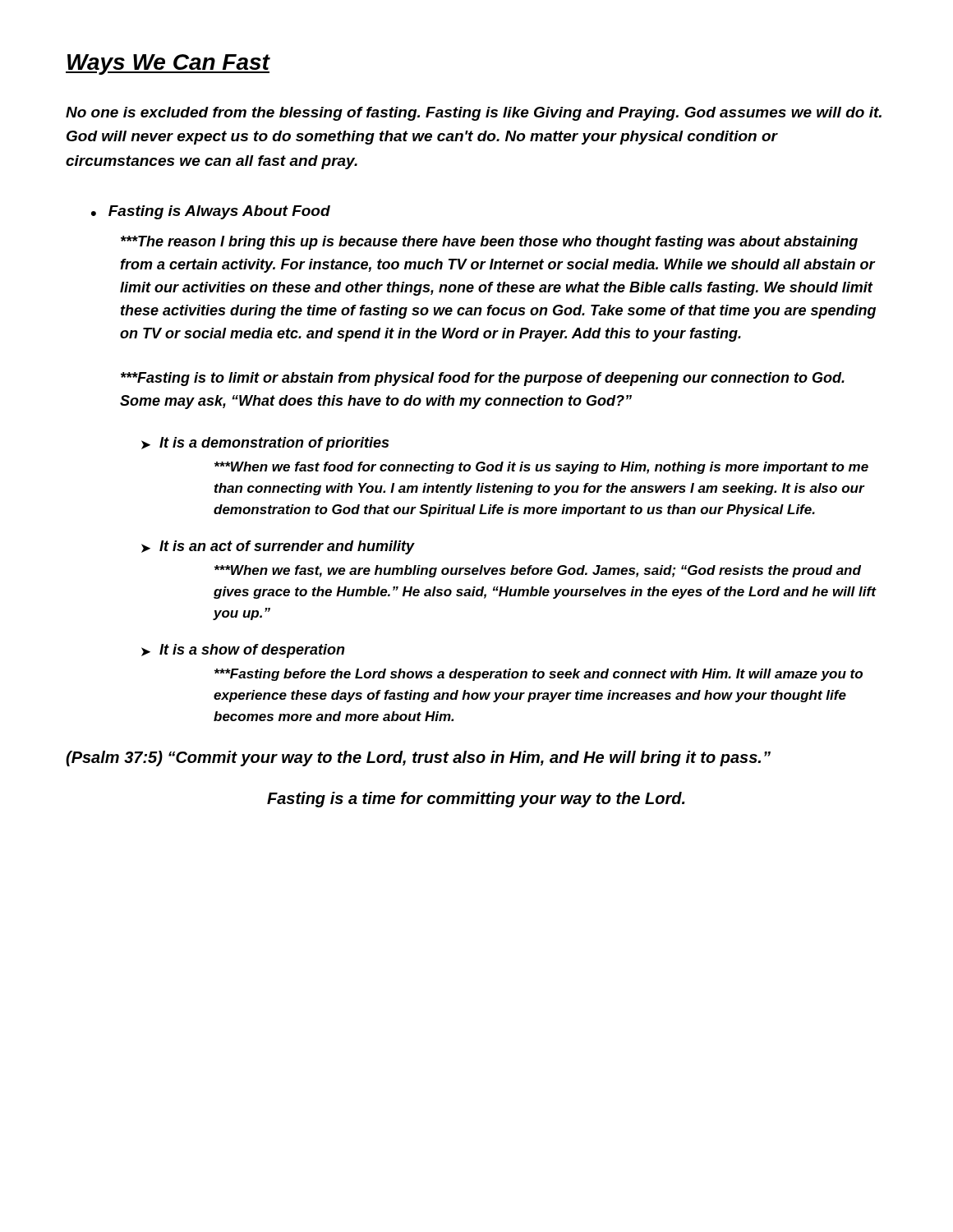Click on the element starting "Fasting is a time for committing your"
Screen dimensions: 1232x953
[x=476, y=798]
